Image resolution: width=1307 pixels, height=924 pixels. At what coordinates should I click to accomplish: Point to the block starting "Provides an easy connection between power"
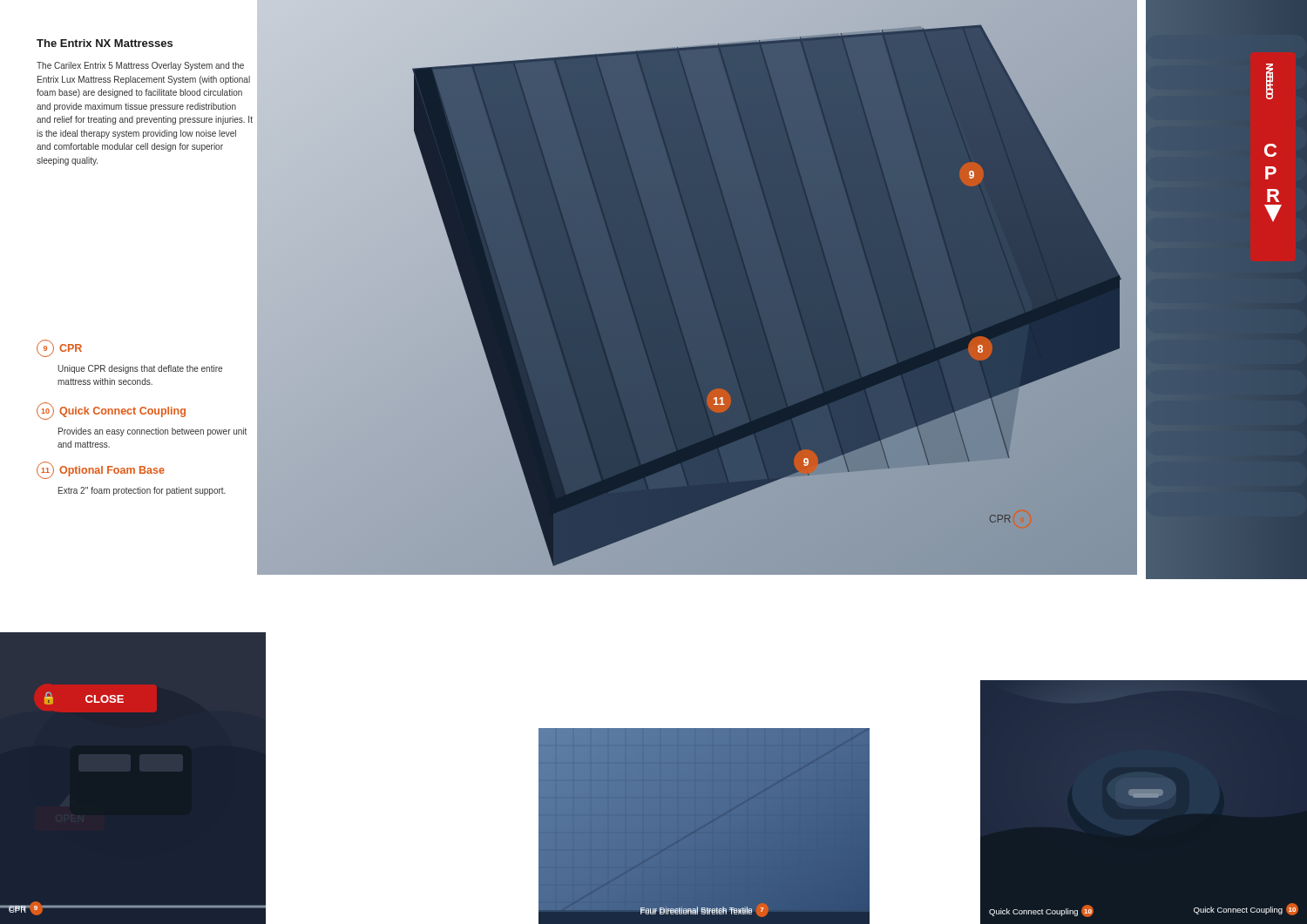tap(154, 438)
